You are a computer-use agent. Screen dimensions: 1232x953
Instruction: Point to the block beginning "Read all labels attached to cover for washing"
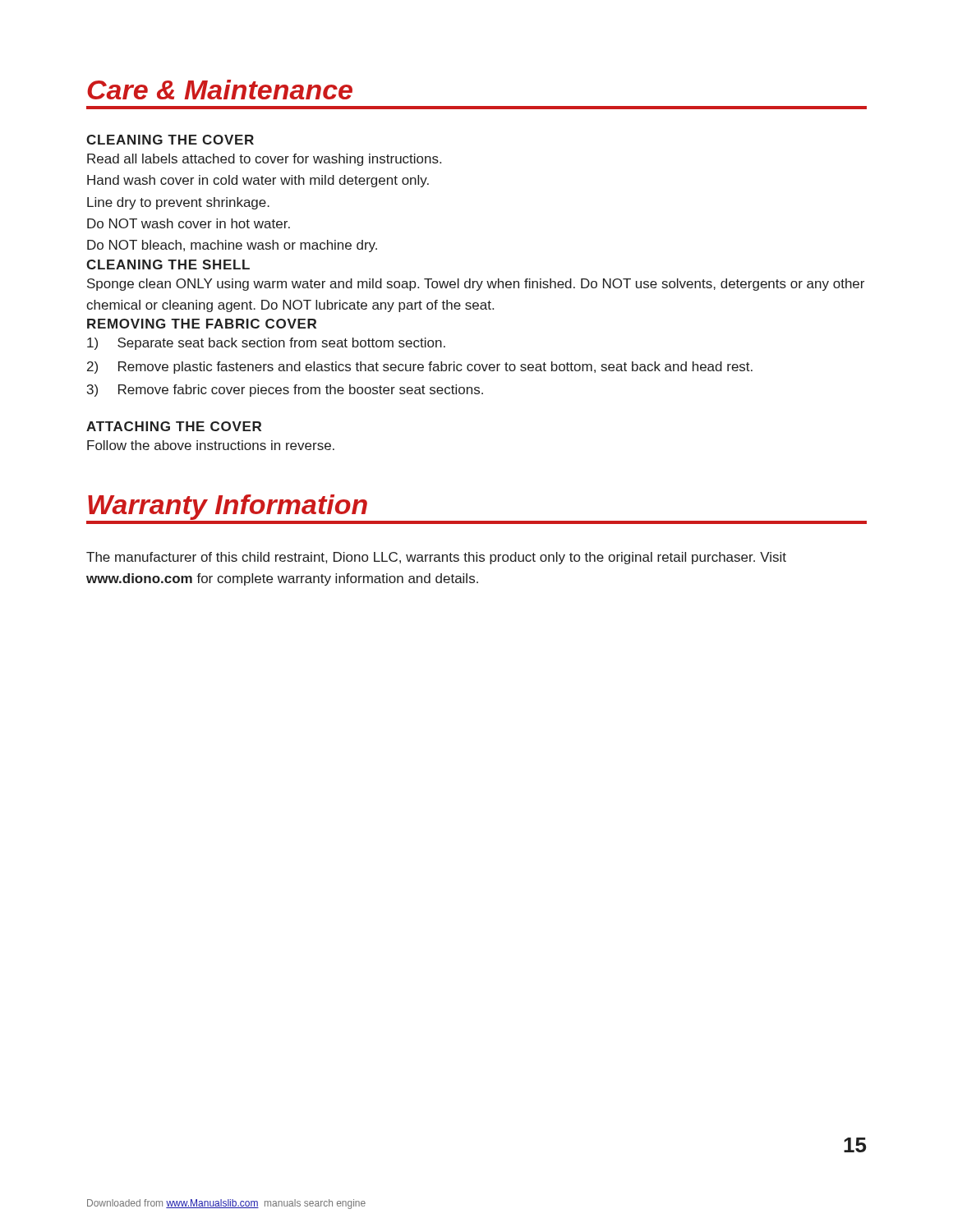[264, 160]
